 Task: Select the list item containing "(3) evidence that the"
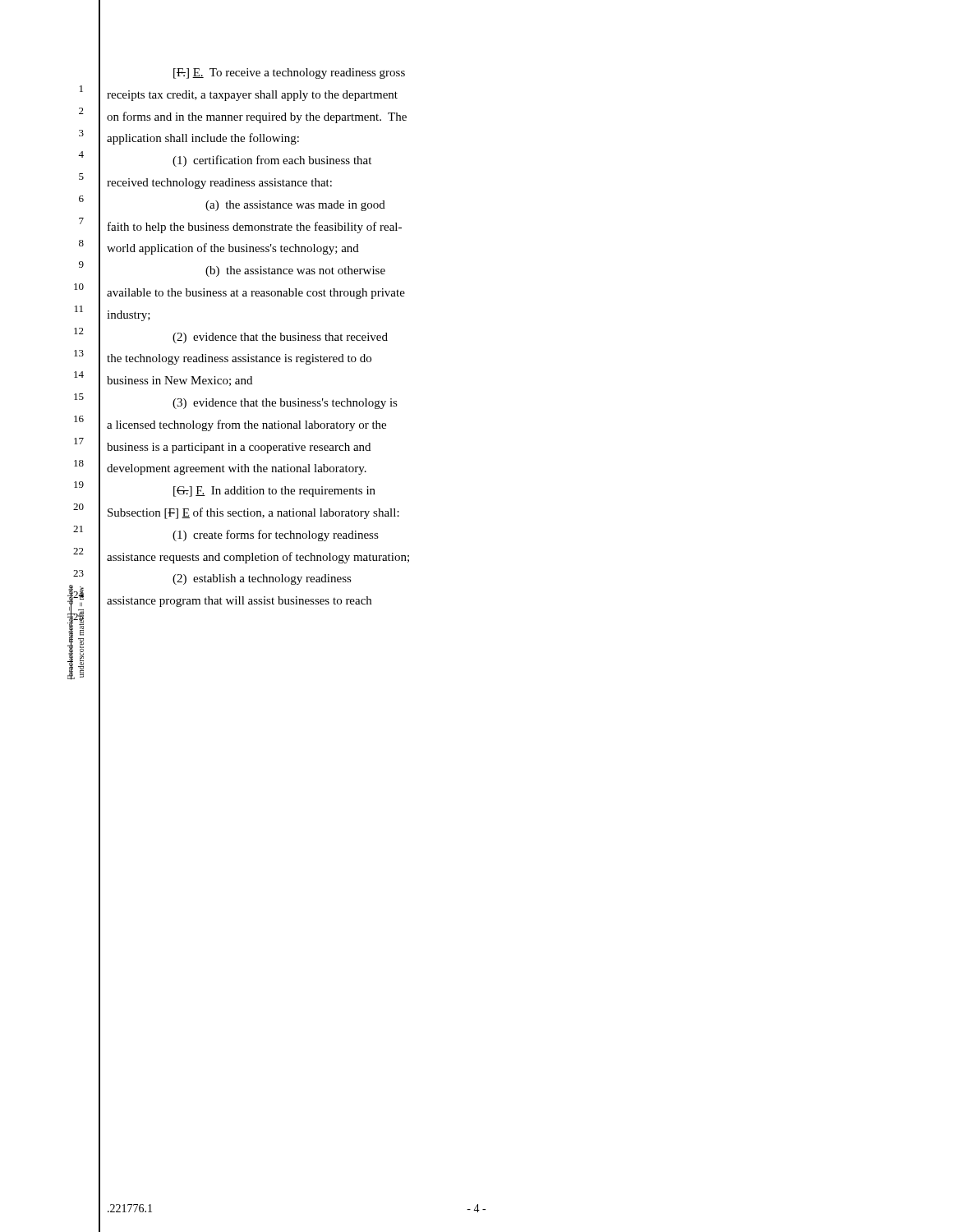(285, 404)
